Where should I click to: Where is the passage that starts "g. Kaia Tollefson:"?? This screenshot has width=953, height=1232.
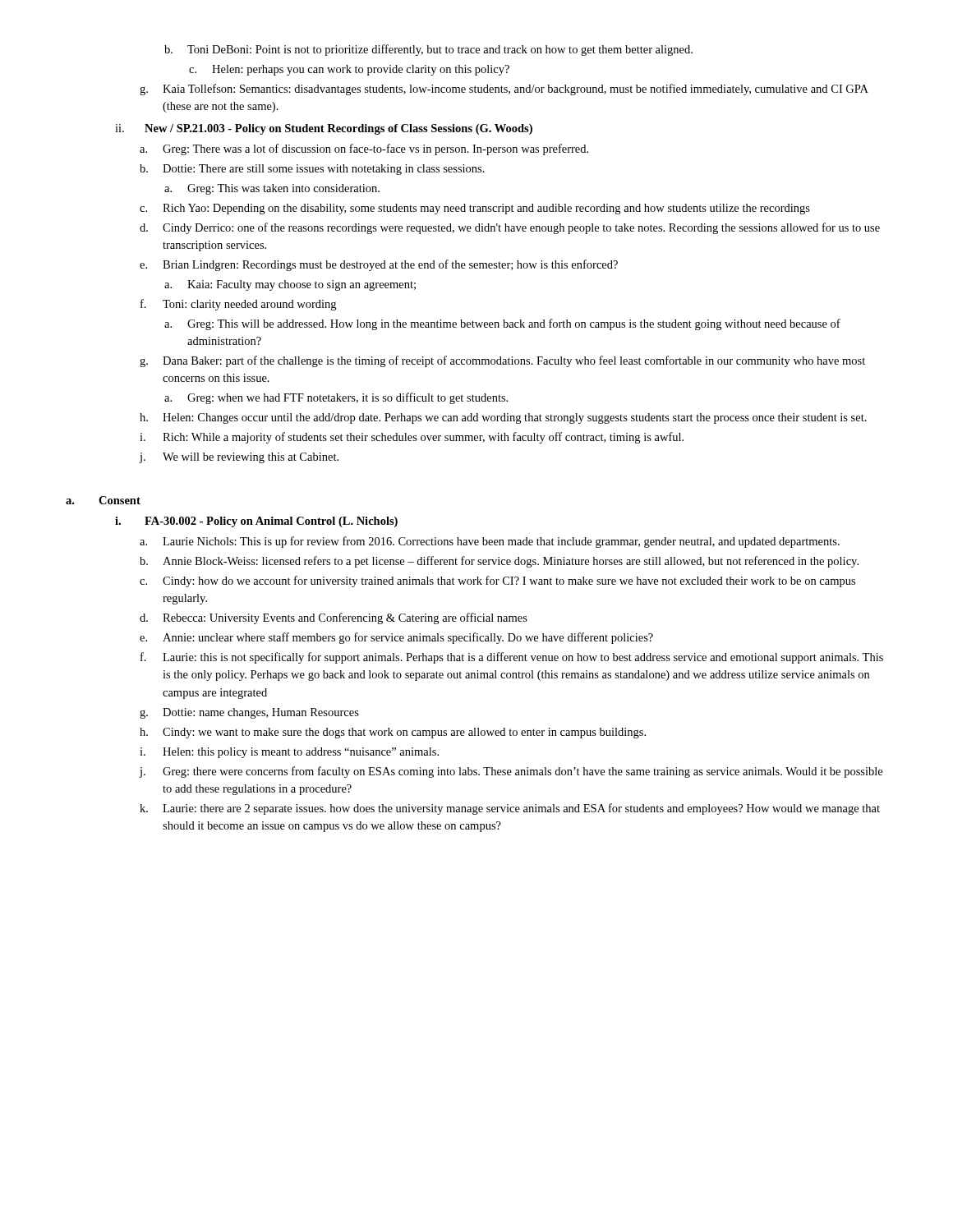pyautogui.click(x=513, y=98)
